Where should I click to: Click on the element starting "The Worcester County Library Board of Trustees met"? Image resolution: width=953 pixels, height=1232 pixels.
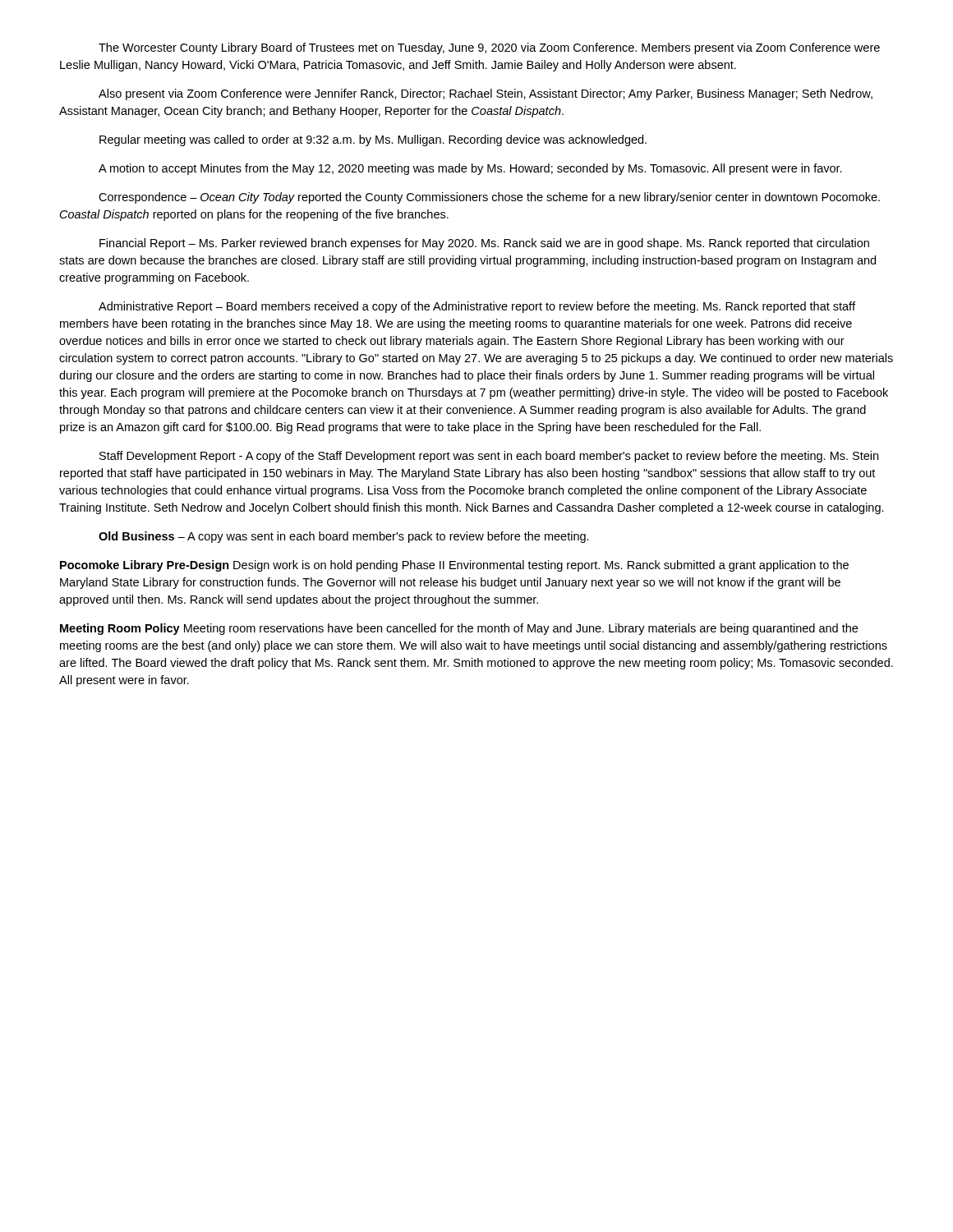(x=470, y=56)
